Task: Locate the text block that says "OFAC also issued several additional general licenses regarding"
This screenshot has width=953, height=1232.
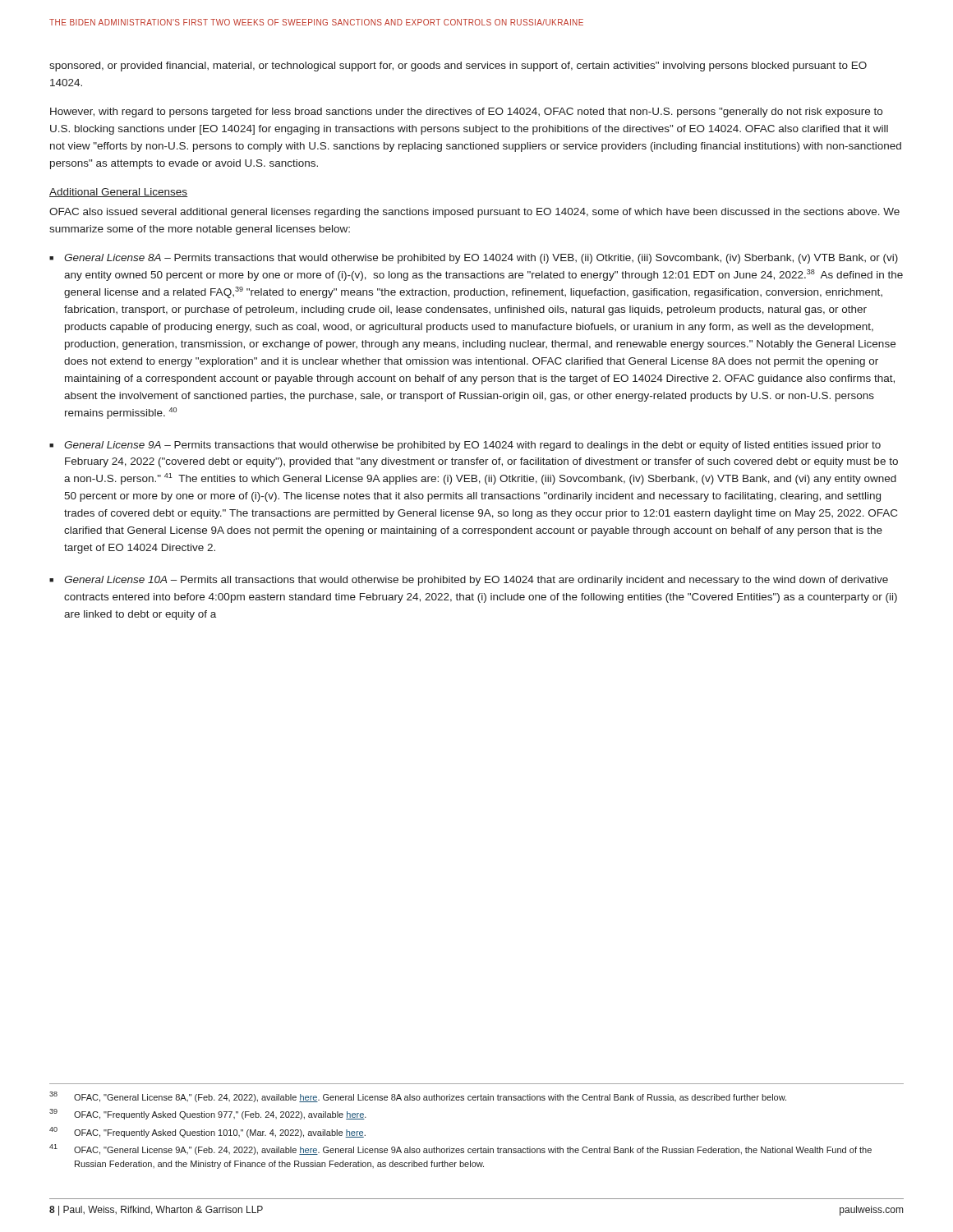Action: (x=476, y=221)
